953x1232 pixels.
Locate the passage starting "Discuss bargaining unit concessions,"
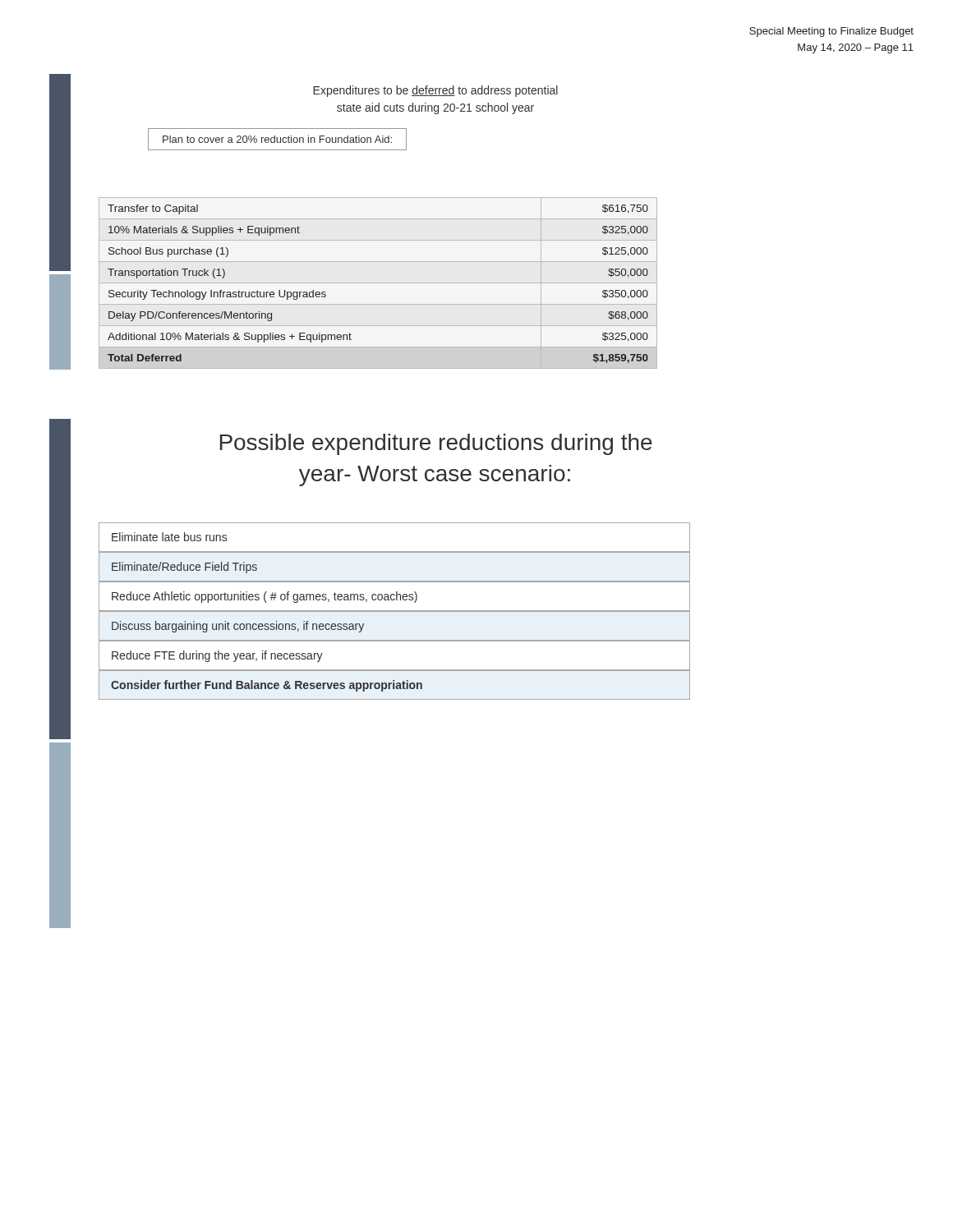coord(237,626)
